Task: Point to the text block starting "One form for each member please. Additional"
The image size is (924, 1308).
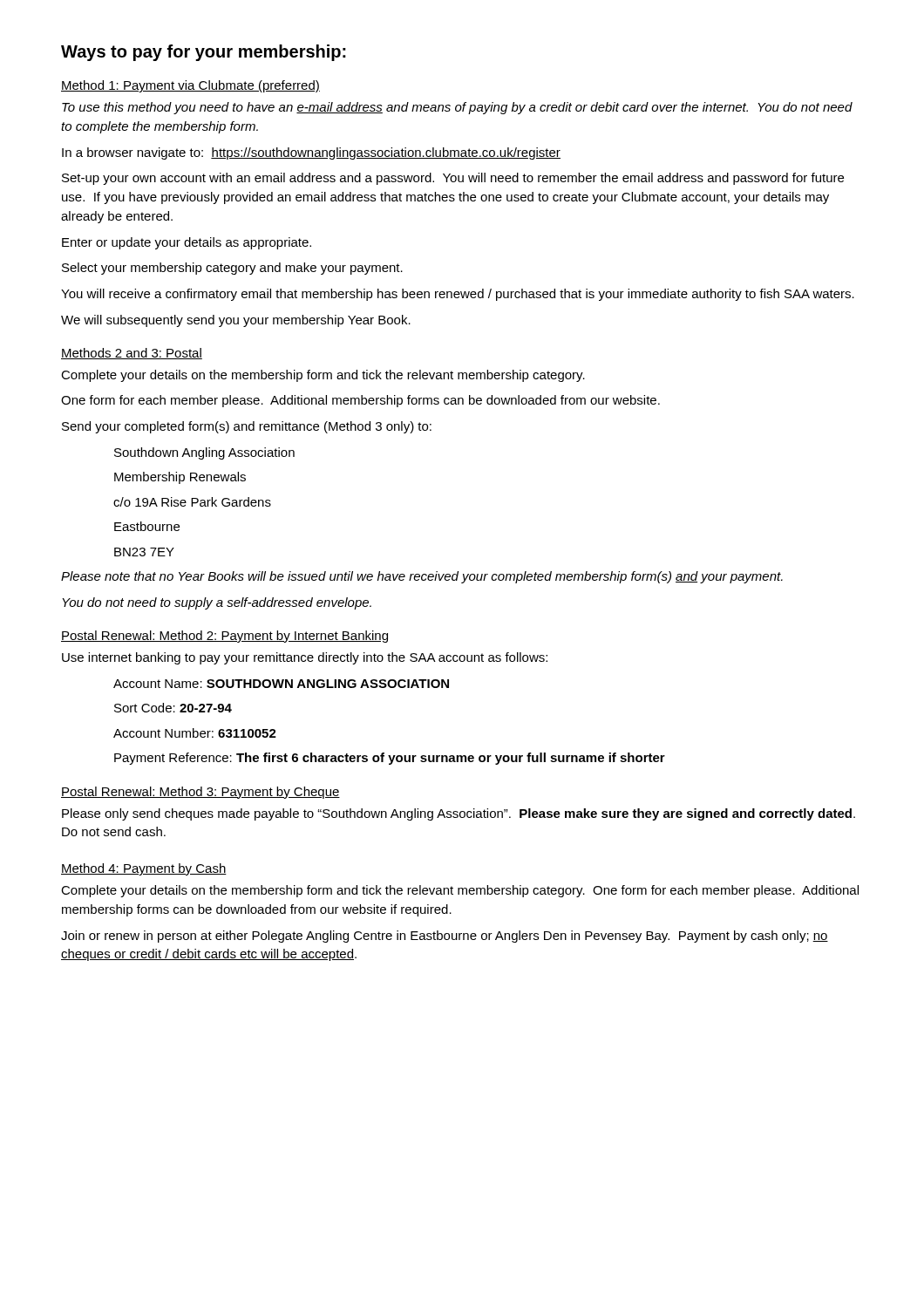Action: (x=361, y=400)
